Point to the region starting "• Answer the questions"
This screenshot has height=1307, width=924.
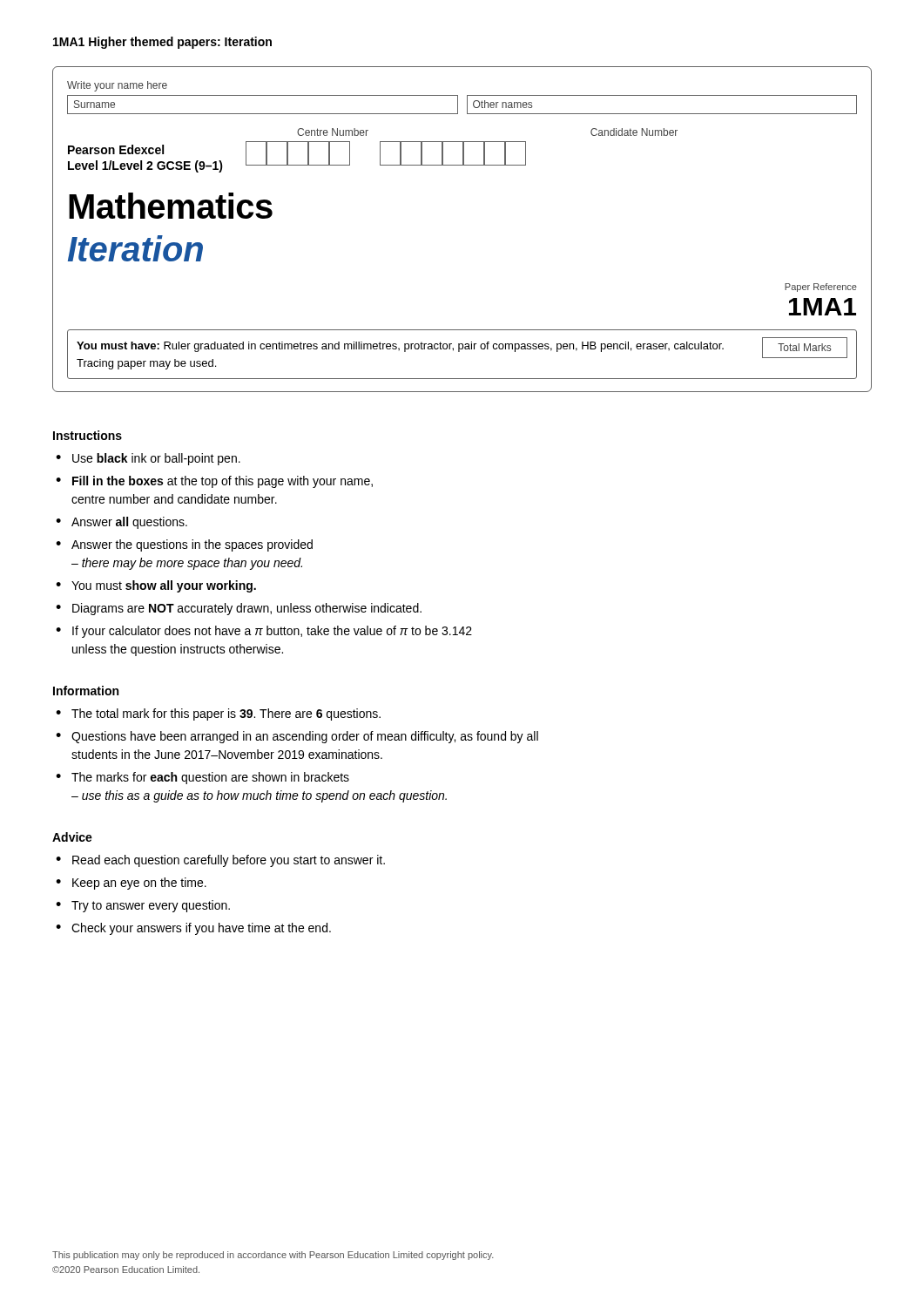coord(185,554)
